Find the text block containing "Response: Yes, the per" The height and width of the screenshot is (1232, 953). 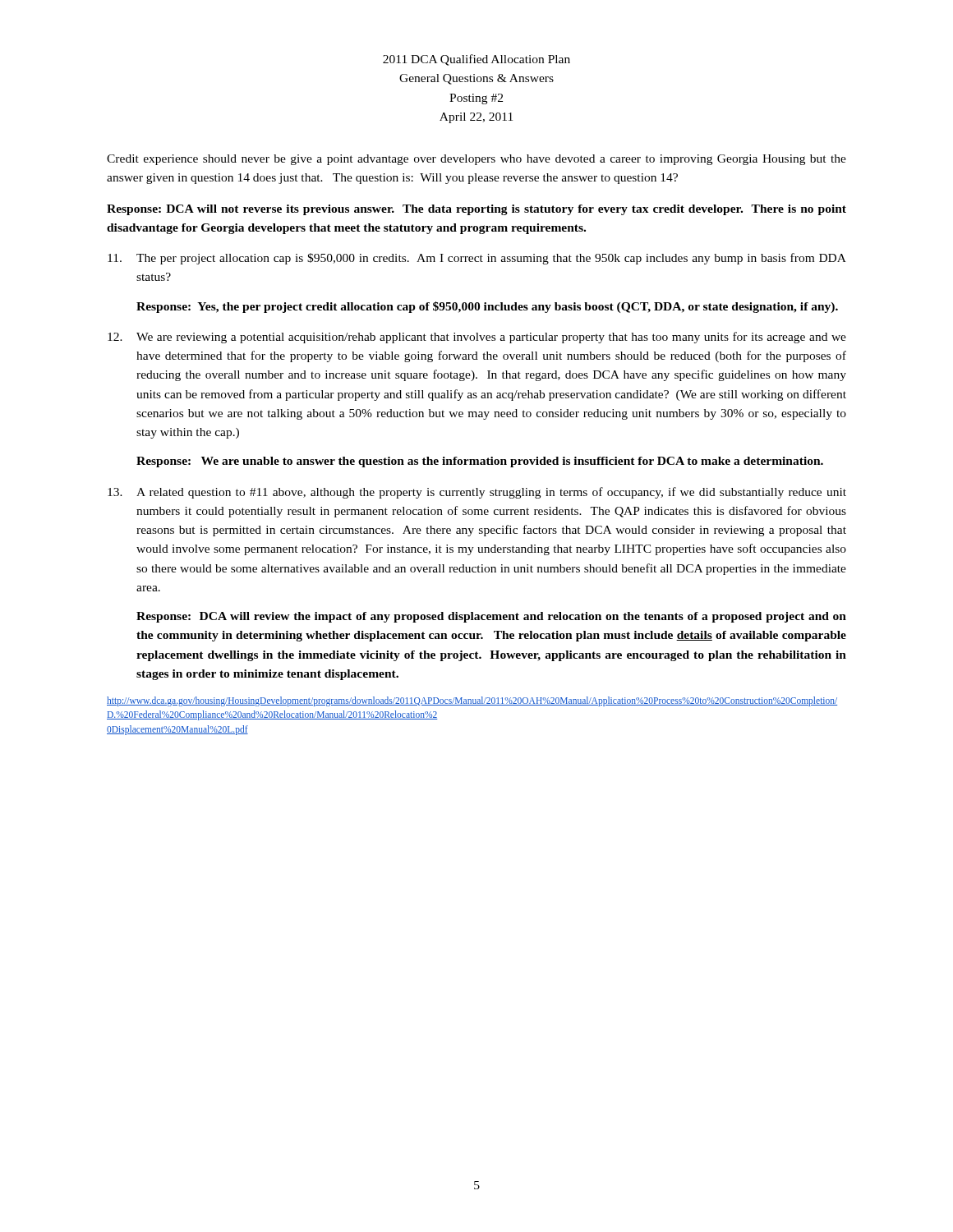[x=487, y=306]
